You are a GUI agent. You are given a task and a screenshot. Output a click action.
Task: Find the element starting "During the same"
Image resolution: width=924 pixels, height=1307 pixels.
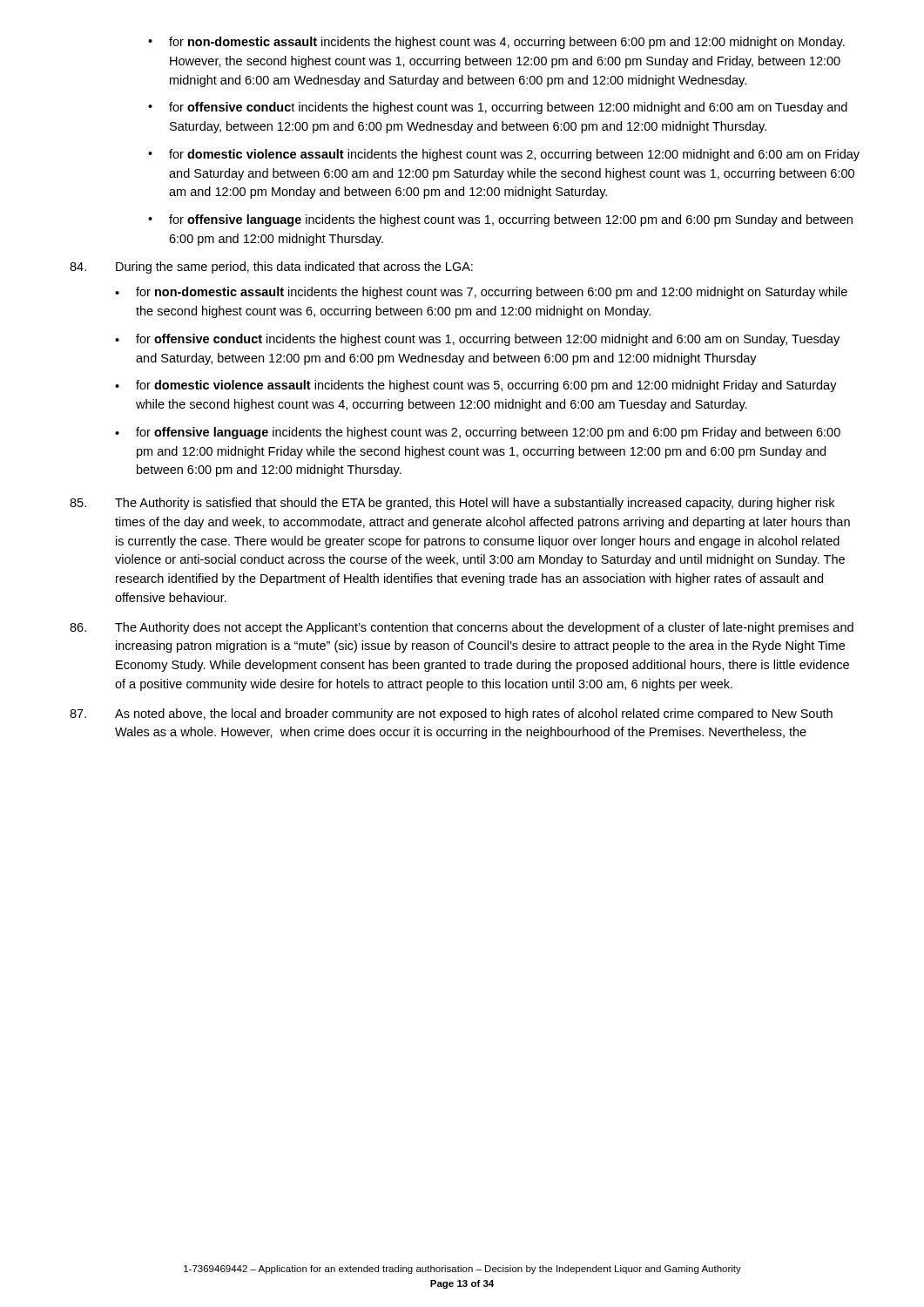click(x=465, y=371)
